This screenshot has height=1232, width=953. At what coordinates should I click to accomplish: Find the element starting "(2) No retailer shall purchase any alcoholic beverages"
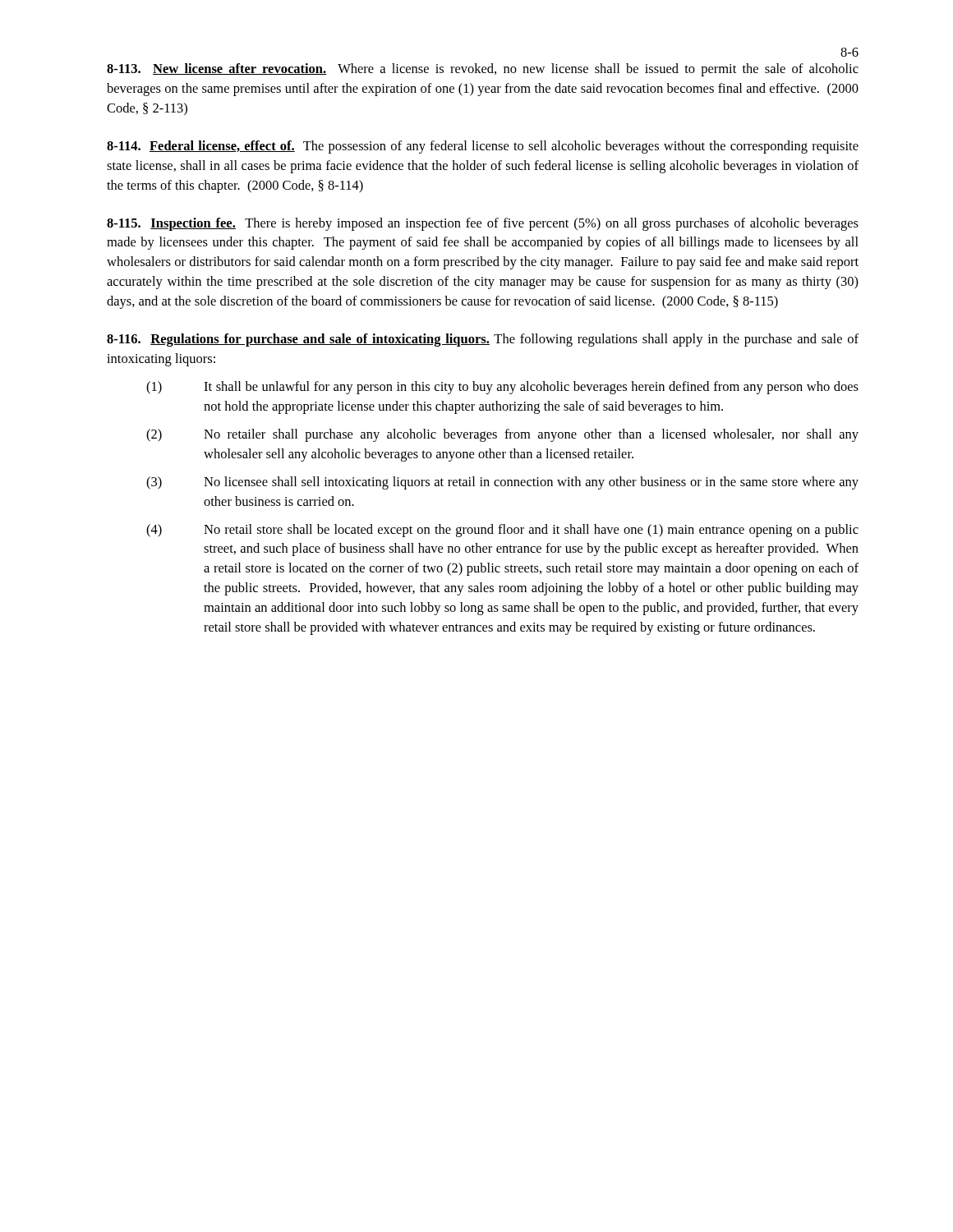pos(483,444)
